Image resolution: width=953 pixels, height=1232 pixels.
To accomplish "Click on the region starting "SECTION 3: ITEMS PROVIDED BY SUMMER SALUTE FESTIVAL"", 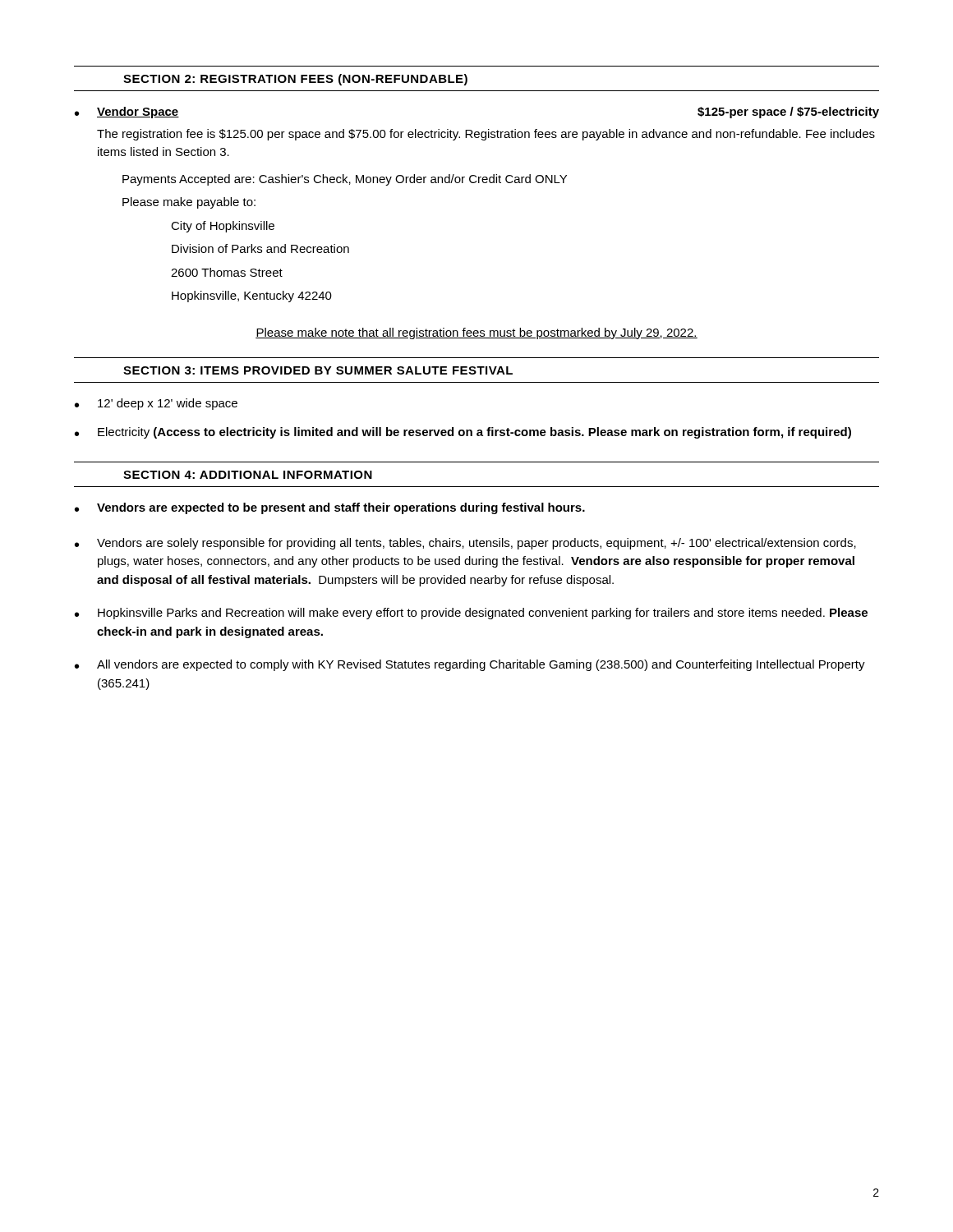I will [318, 370].
